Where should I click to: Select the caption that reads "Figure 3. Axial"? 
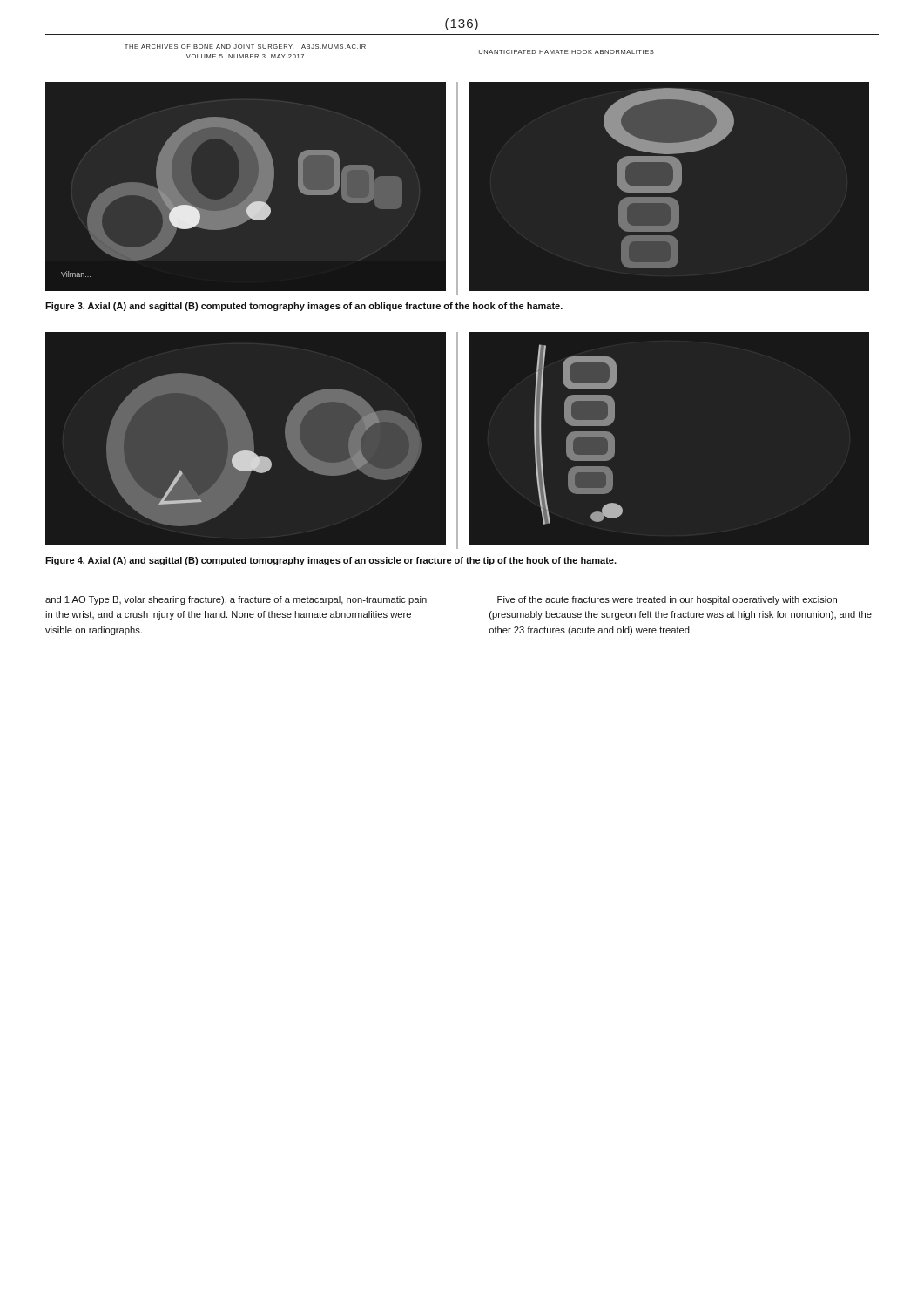[304, 306]
